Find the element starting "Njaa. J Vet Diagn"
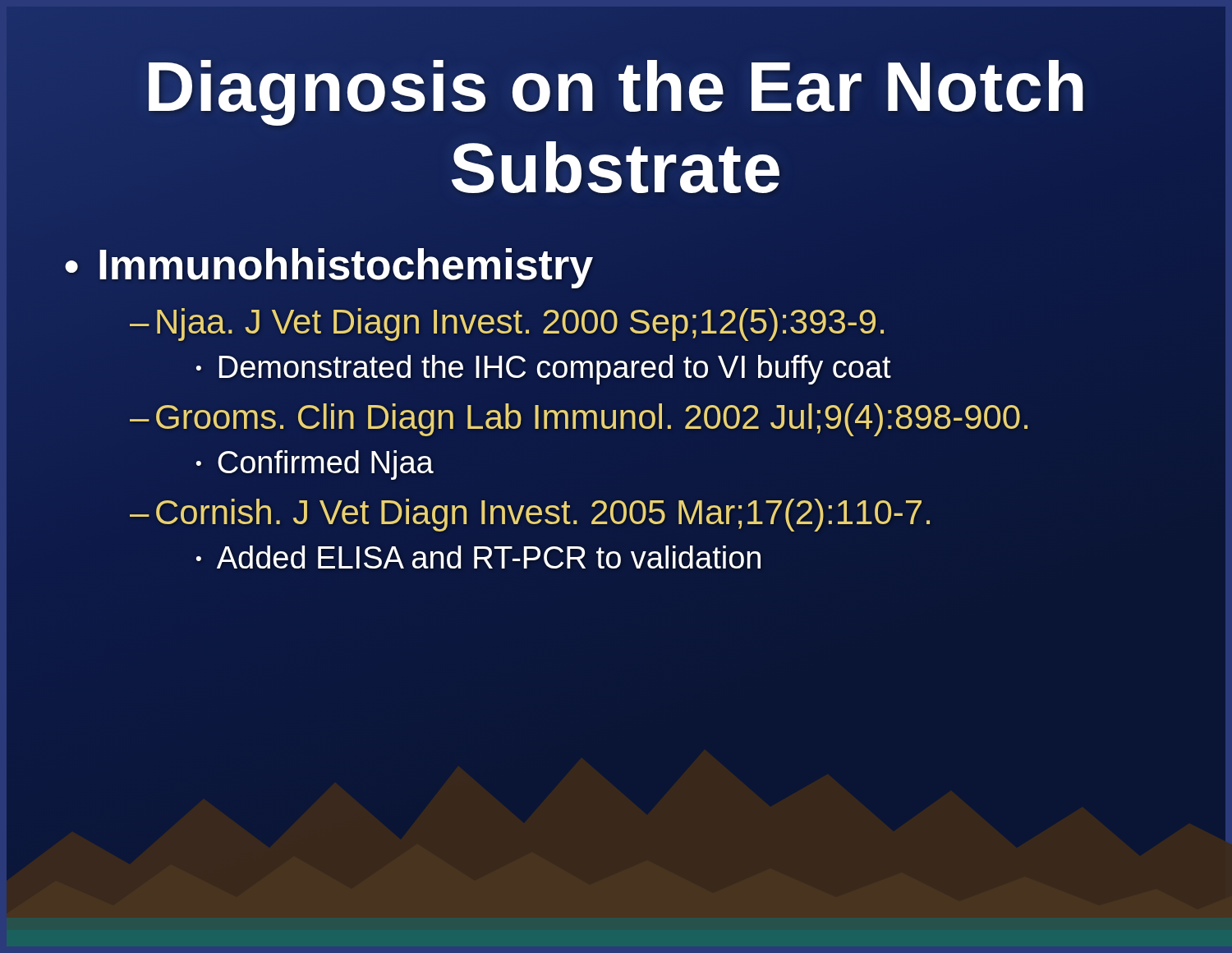This screenshot has height=953, width=1232. (521, 322)
